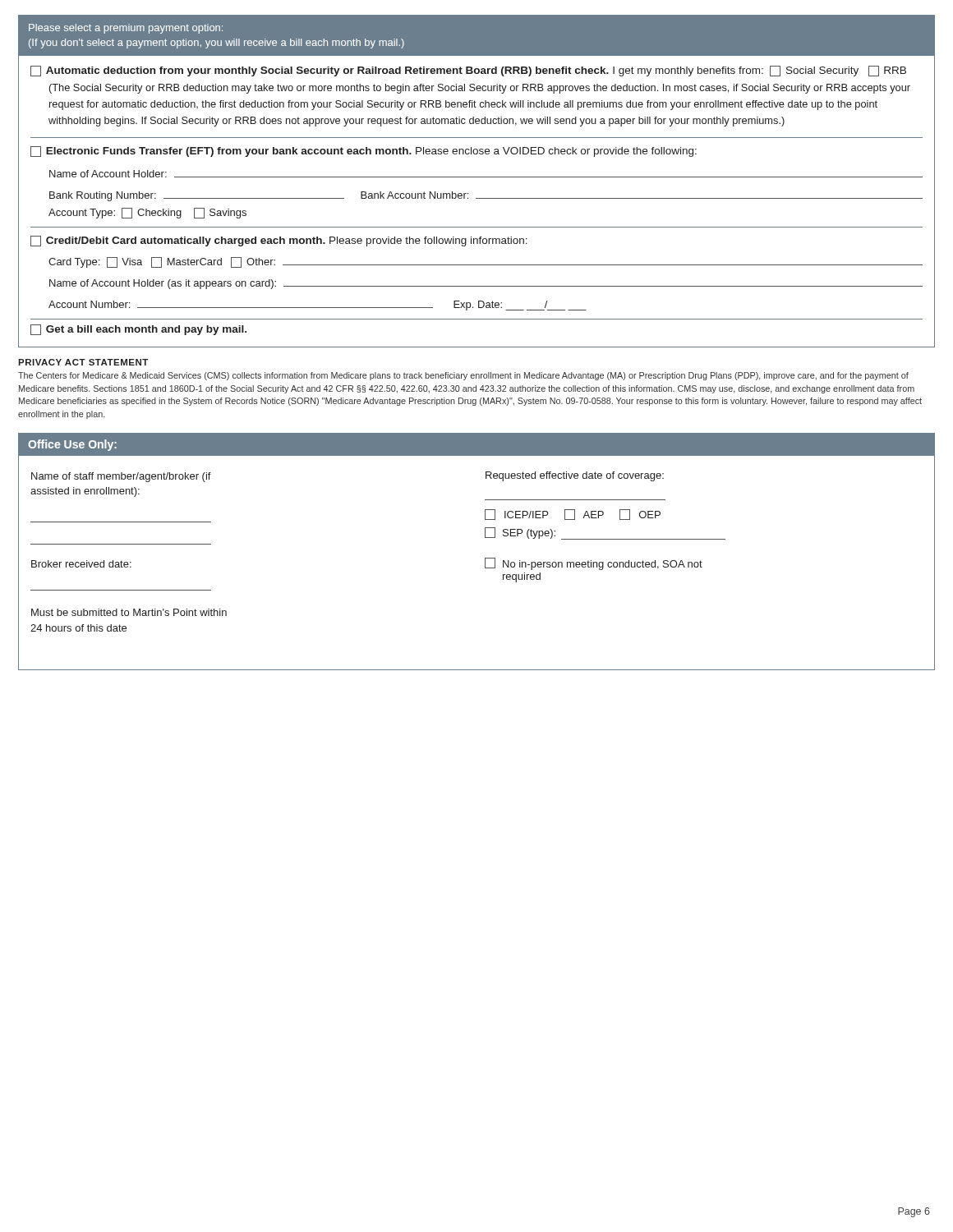The image size is (953, 1232).
Task: Point to the region starting "No in-person meeting conducted, SOA notrequired"
Action: pos(593,570)
